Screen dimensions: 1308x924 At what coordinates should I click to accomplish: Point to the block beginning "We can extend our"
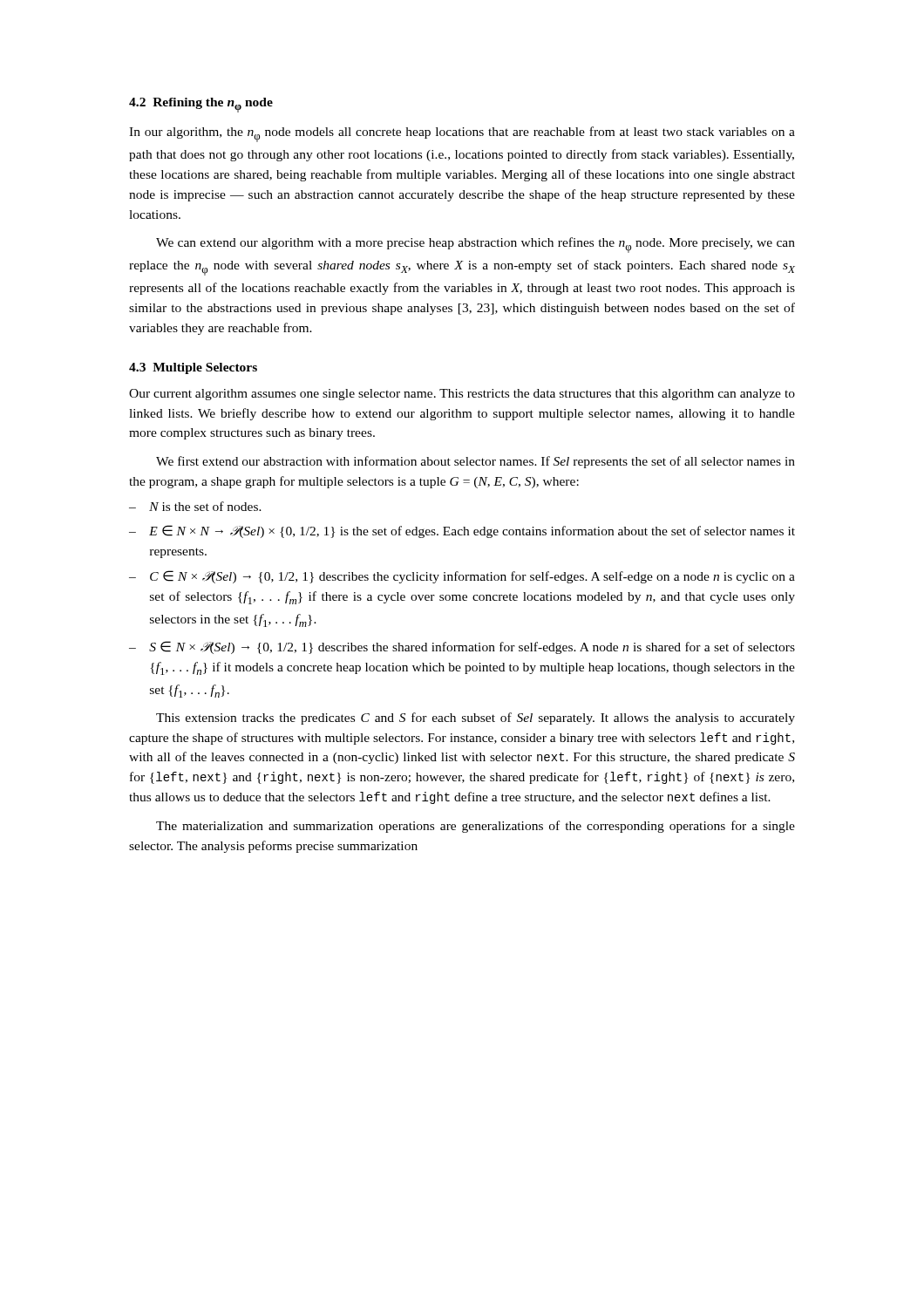click(x=462, y=286)
